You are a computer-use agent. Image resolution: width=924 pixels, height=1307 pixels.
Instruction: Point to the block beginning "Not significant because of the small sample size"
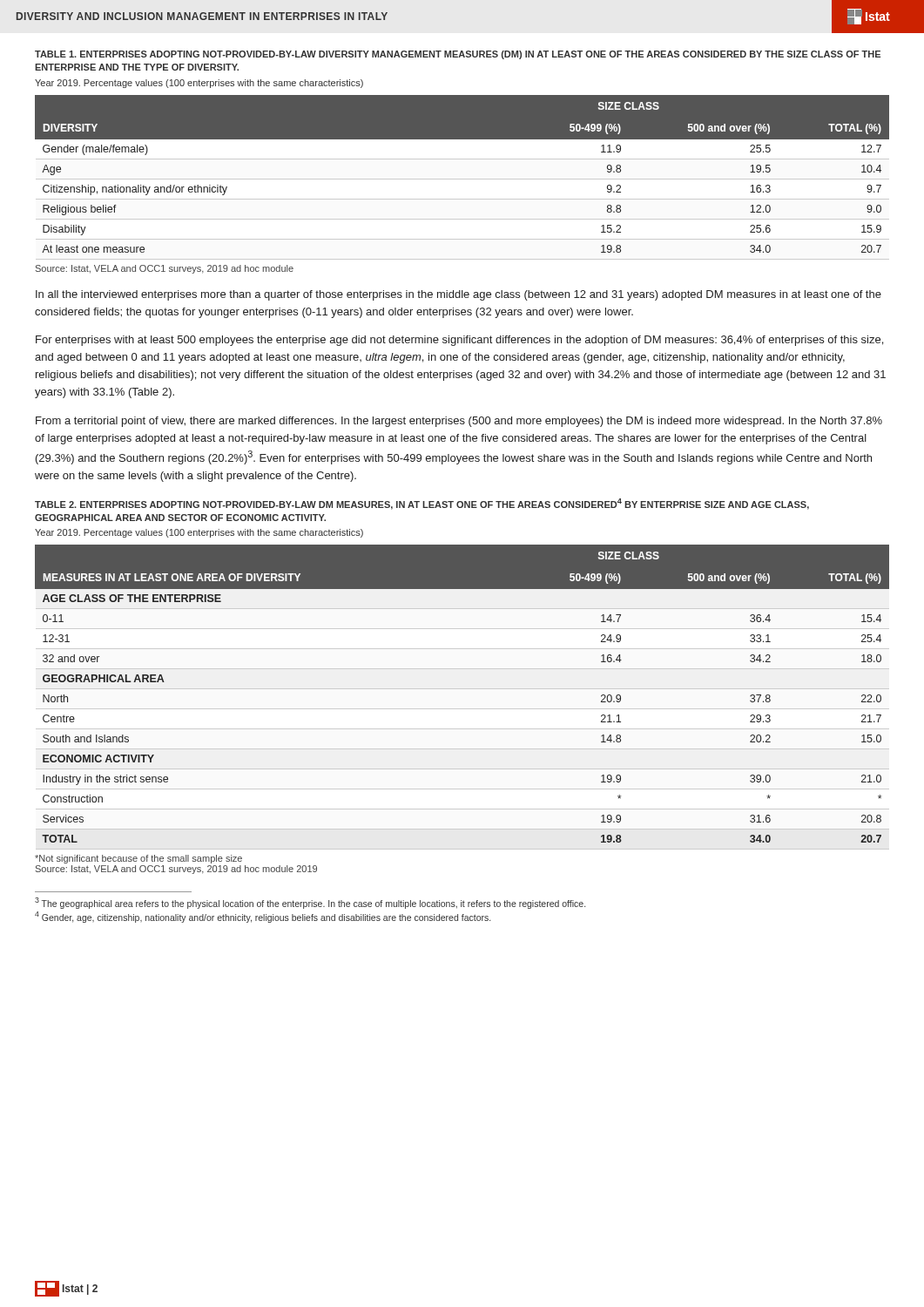pyautogui.click(x=176, y=863)
